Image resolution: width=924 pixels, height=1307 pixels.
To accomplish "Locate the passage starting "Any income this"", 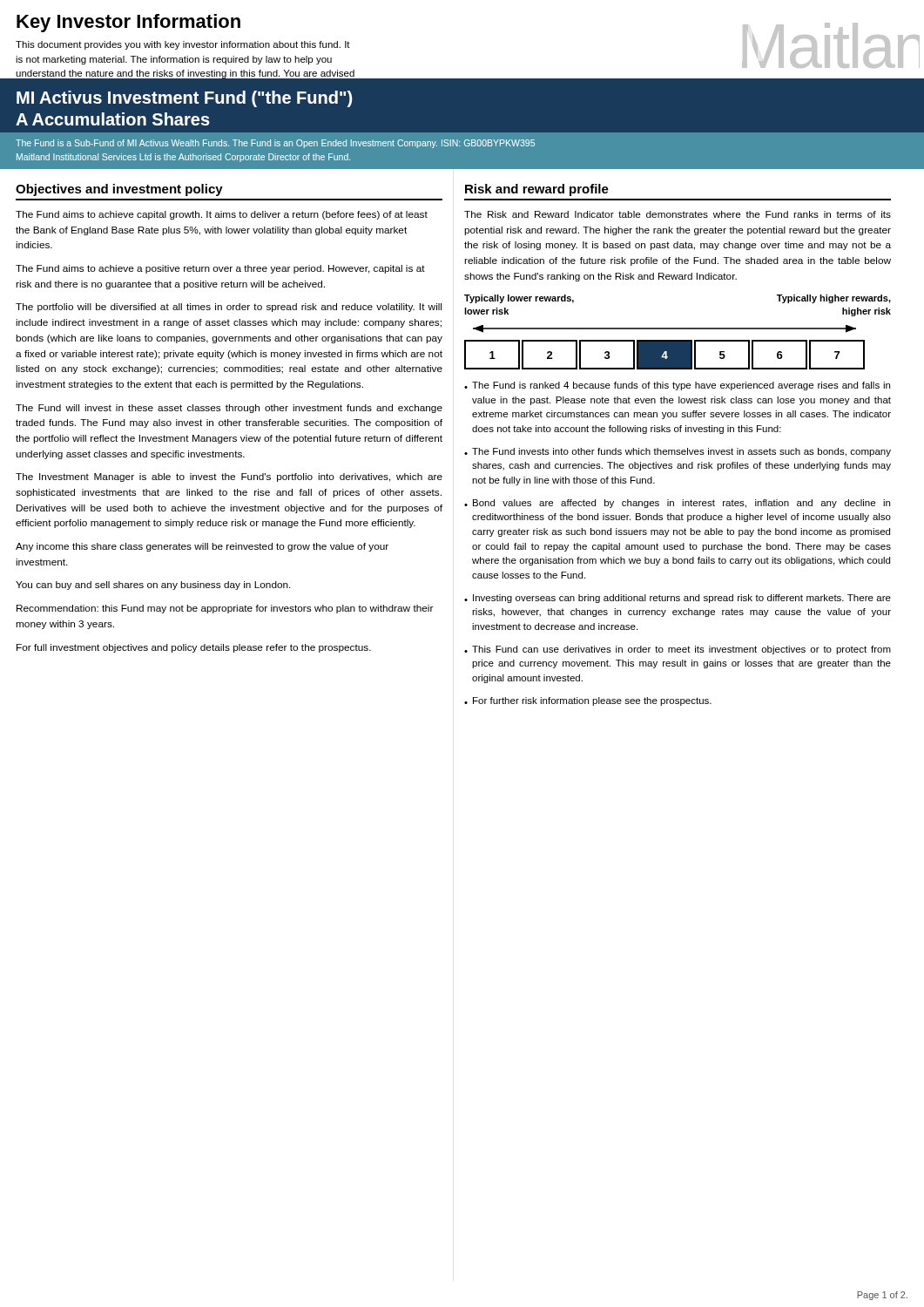I will coord(202,554).
